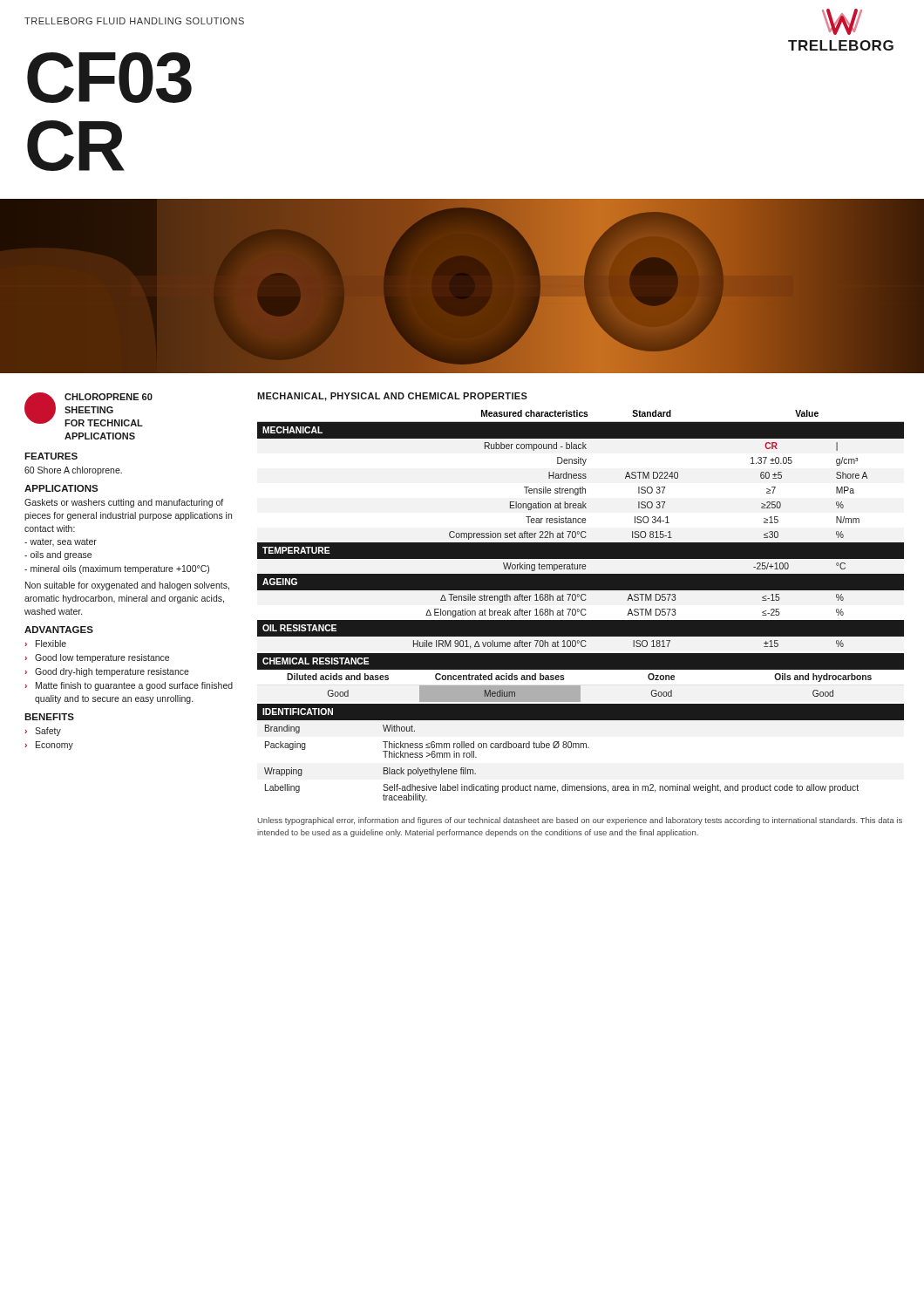Click on the photo
The height and width of the screenshot is (1308, 924).
pyautogui.click(x=462, y=286)
